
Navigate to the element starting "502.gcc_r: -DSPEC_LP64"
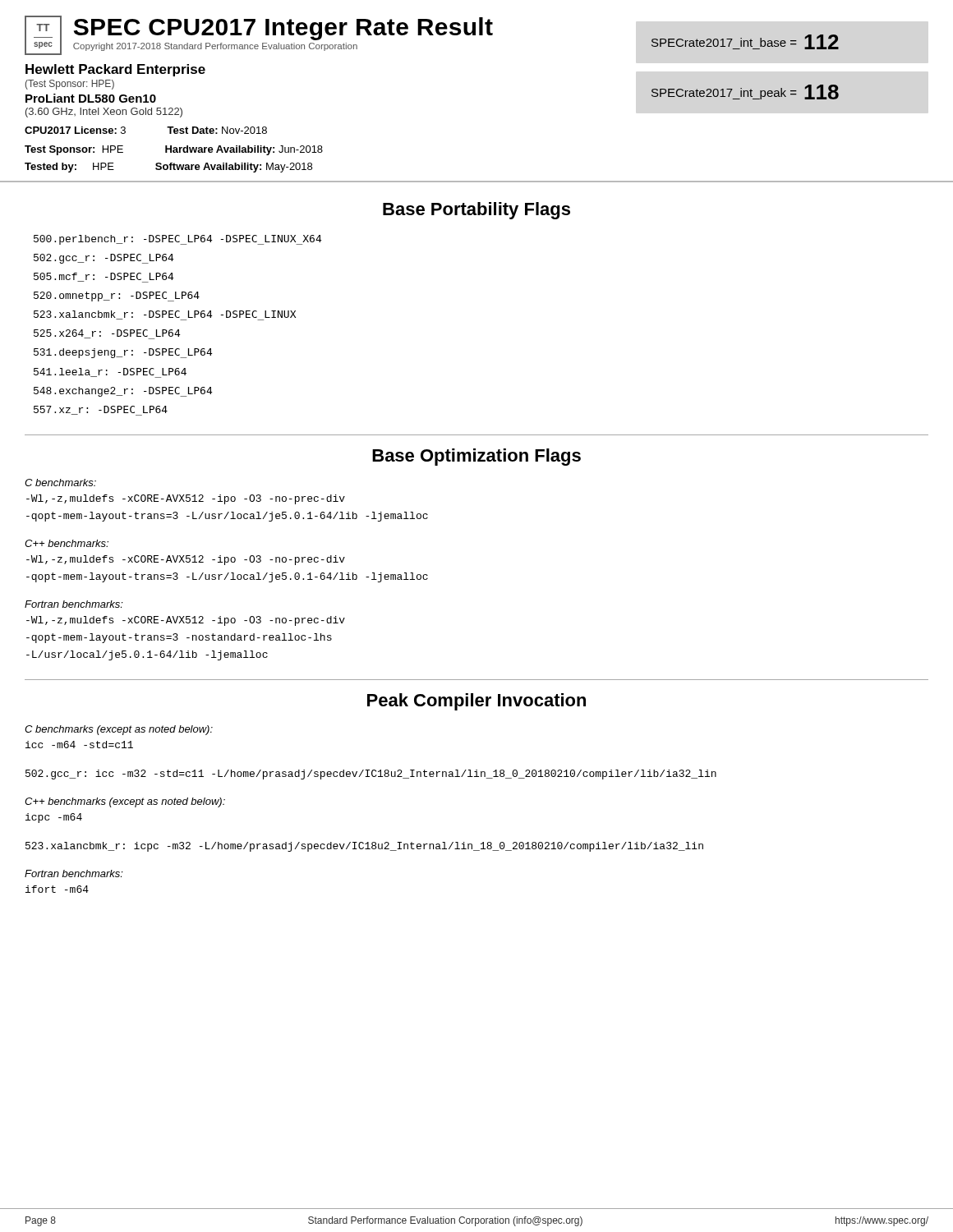(103, 258)
